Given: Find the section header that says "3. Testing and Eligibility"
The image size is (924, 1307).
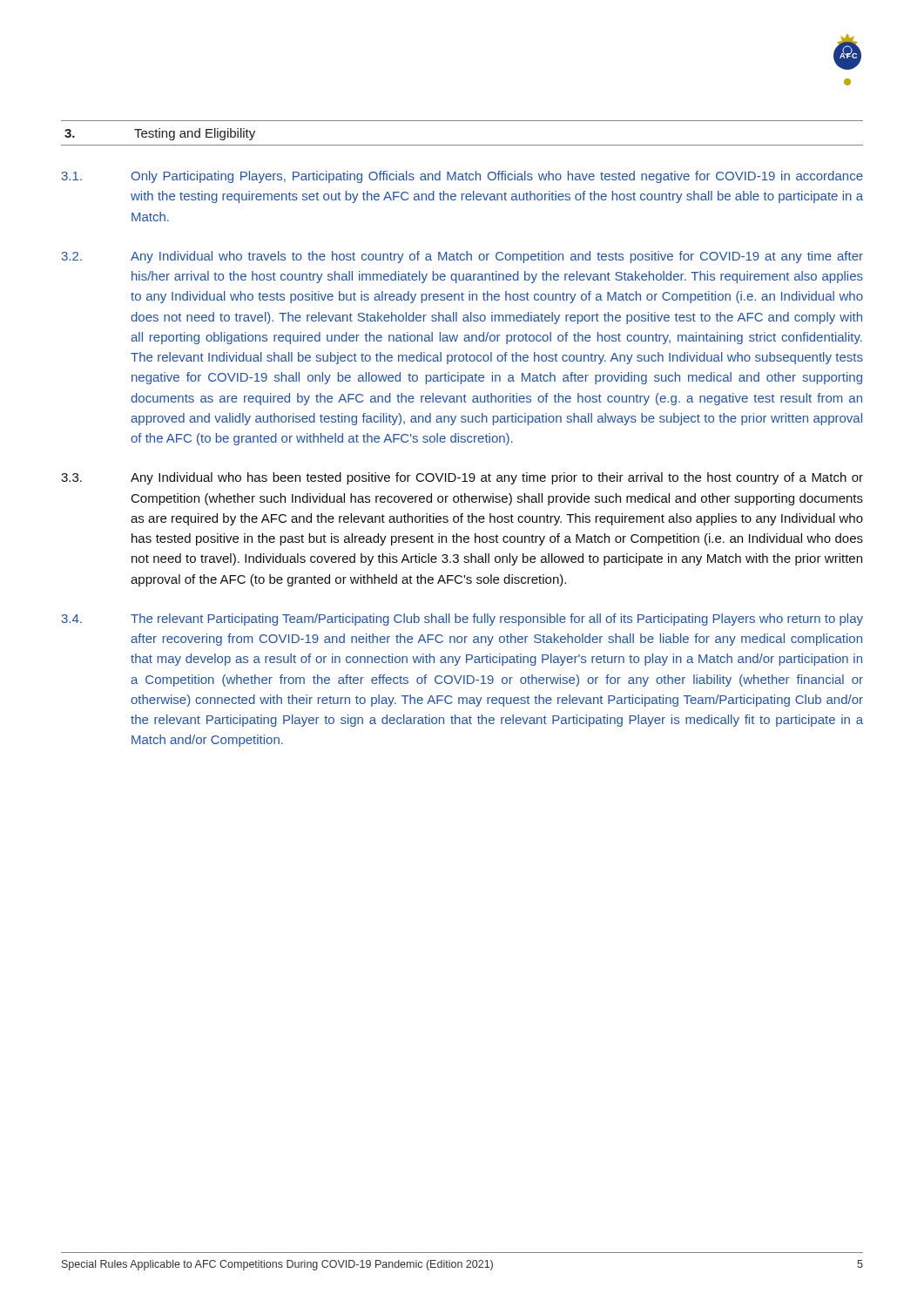Looking at the screenshot, I should click(158, 133).
